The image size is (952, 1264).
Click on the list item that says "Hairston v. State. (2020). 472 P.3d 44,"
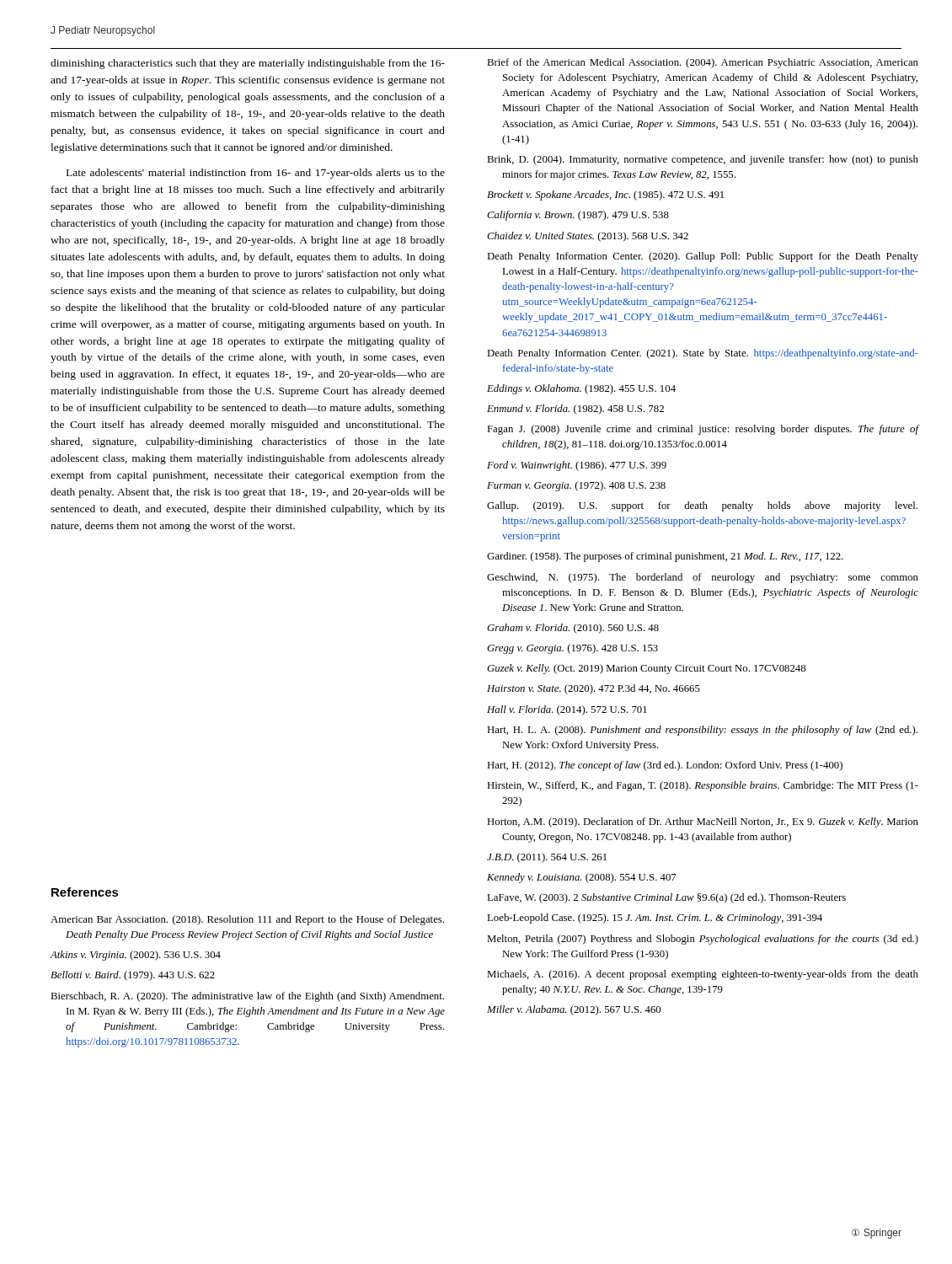point(593,689)
